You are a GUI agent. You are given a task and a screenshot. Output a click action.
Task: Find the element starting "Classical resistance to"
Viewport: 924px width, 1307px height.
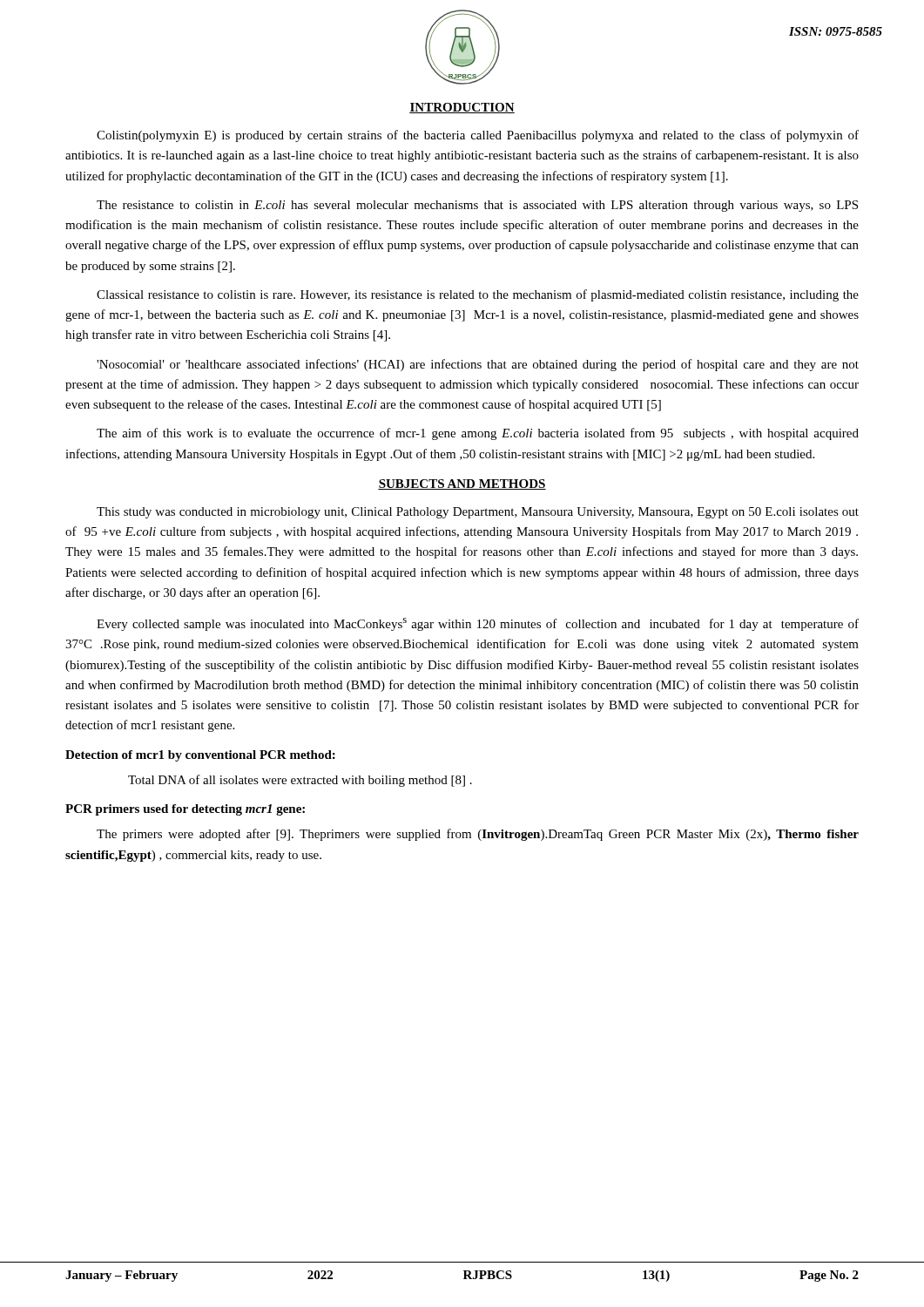click(462, 315)
